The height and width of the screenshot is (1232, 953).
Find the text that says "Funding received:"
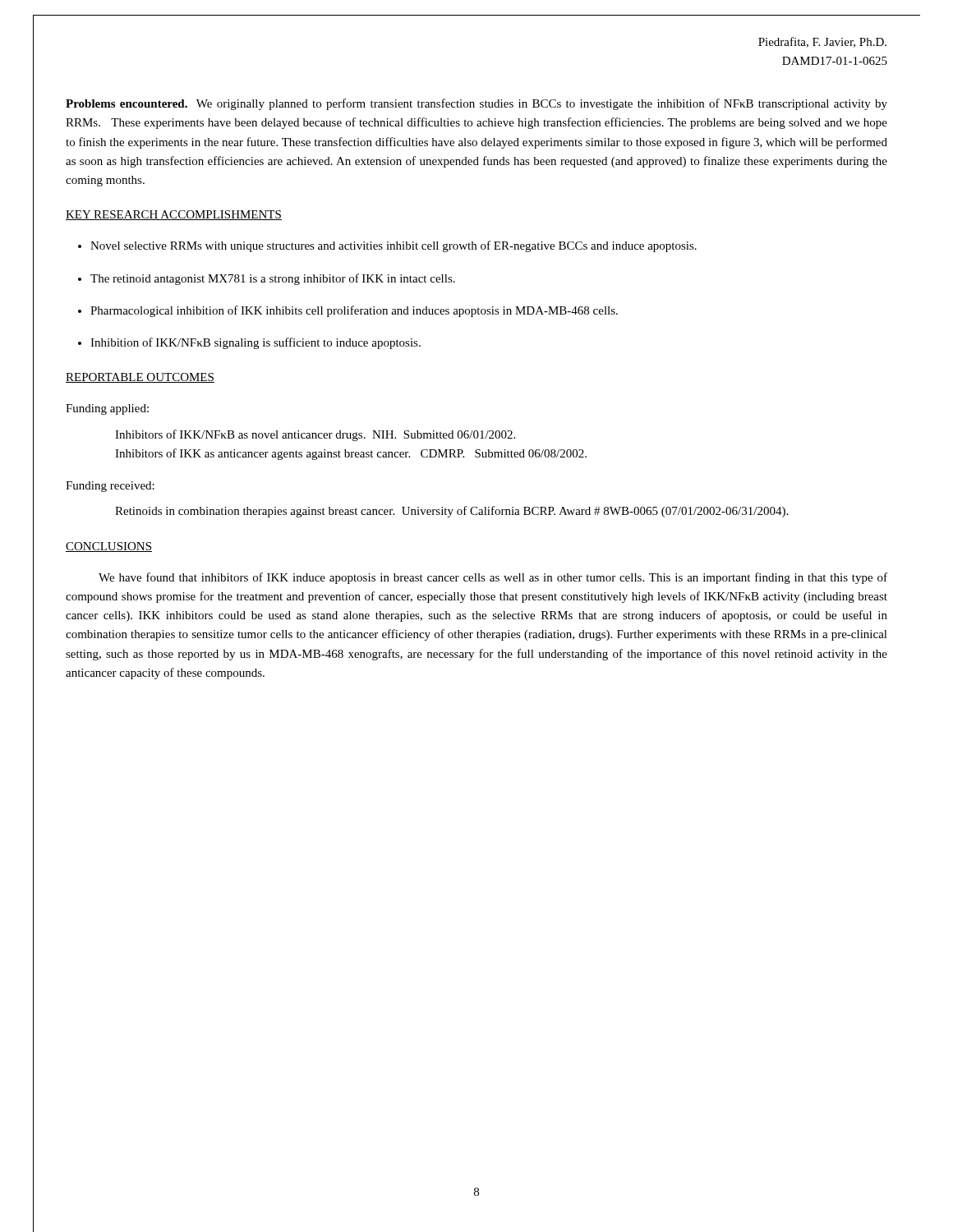tap(110, 485)
